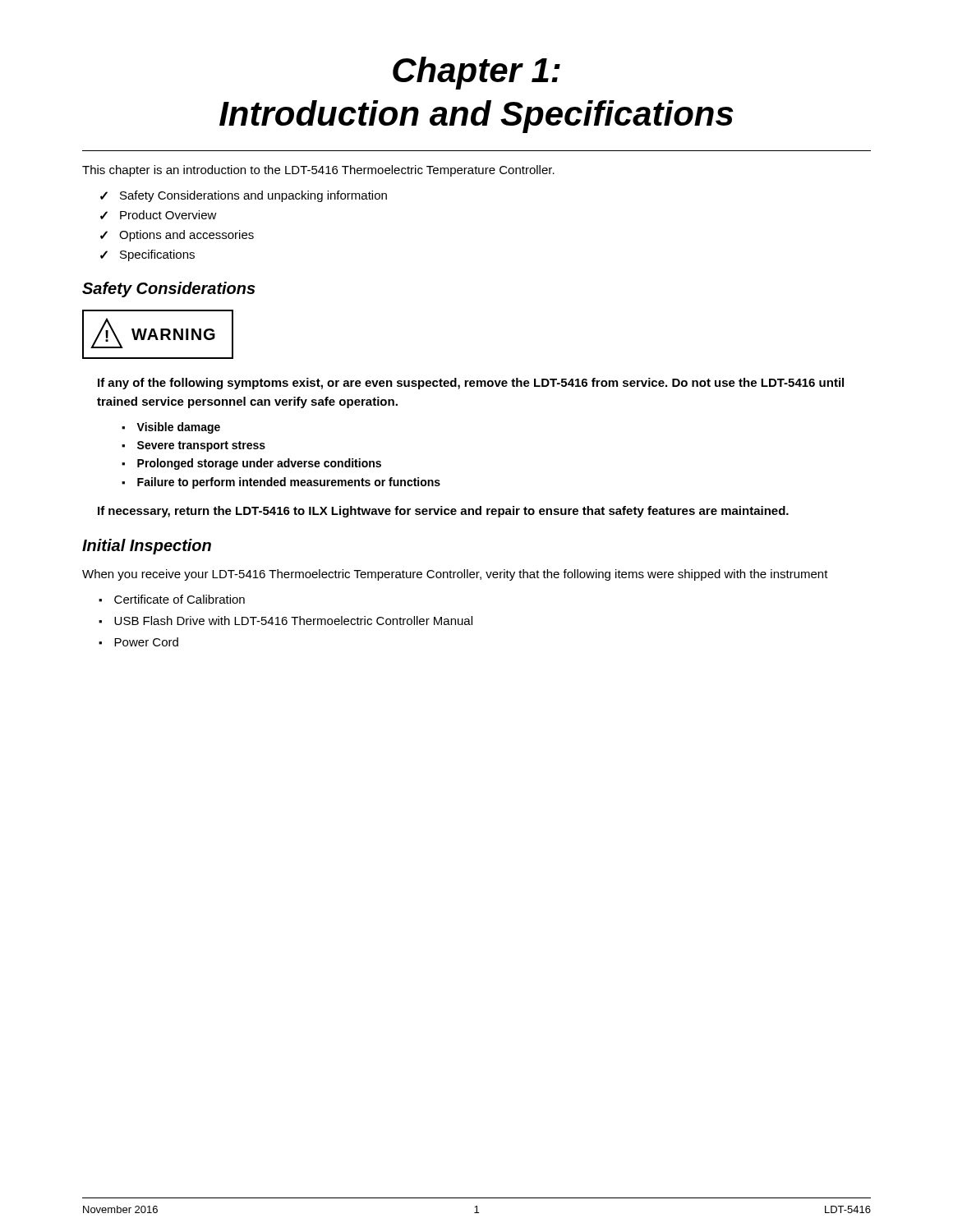Click on the region starting "If any of the"
The image size is (953, 1232).
click(x=471, y=392)
